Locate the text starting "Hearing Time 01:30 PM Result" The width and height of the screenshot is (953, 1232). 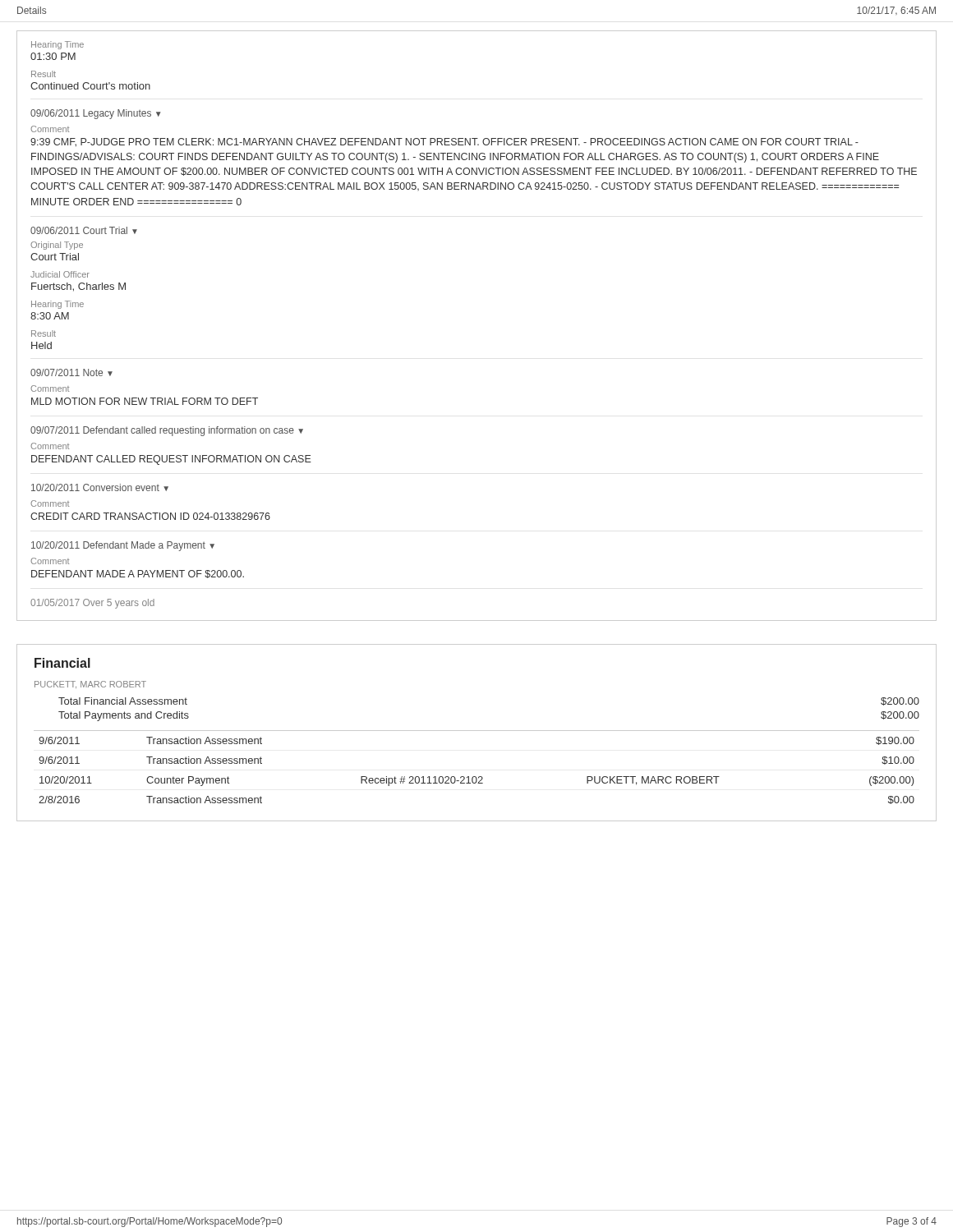(x=58, y=45)
